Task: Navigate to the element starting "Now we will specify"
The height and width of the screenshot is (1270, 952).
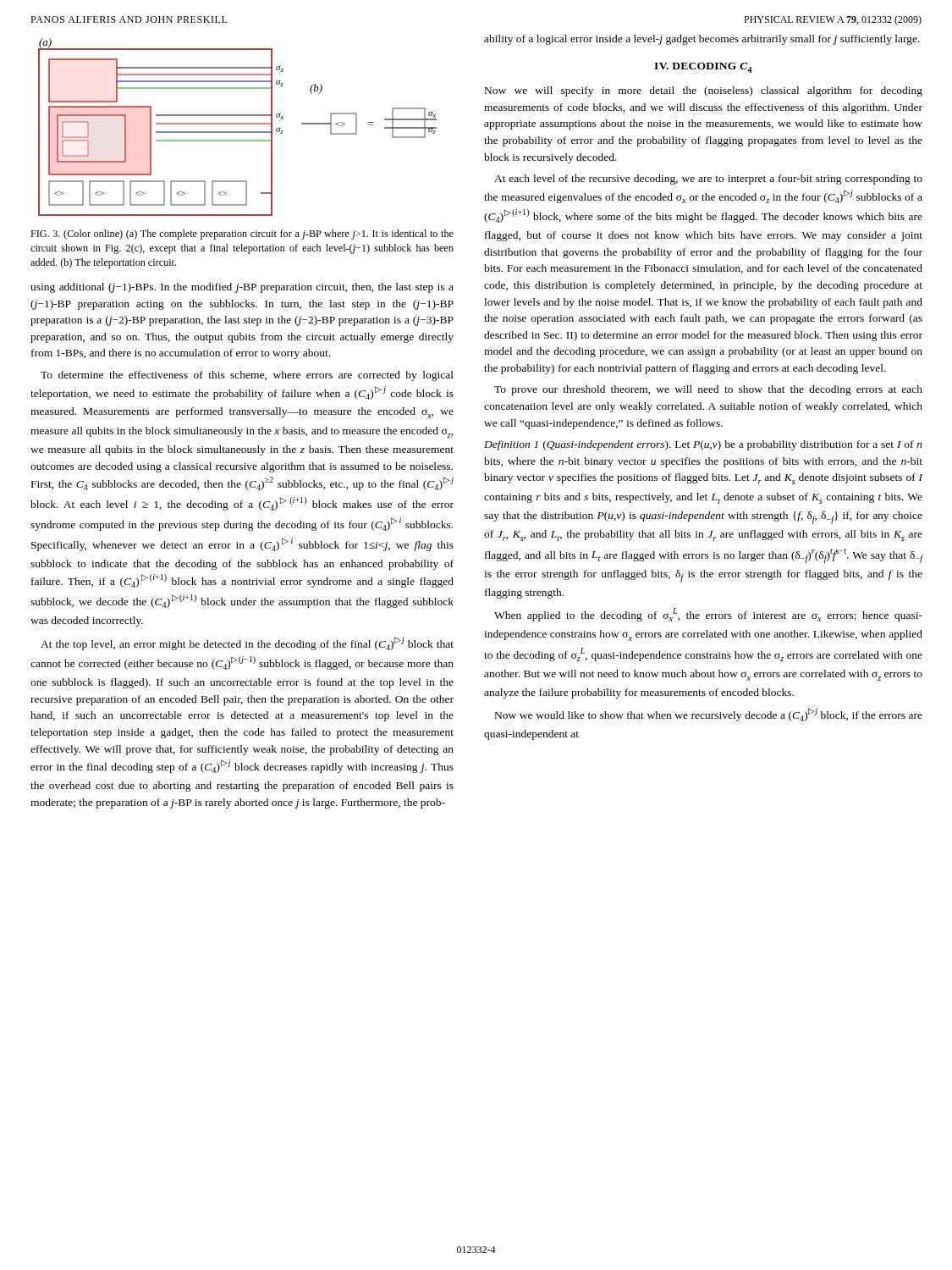Action: coord(703,412)
